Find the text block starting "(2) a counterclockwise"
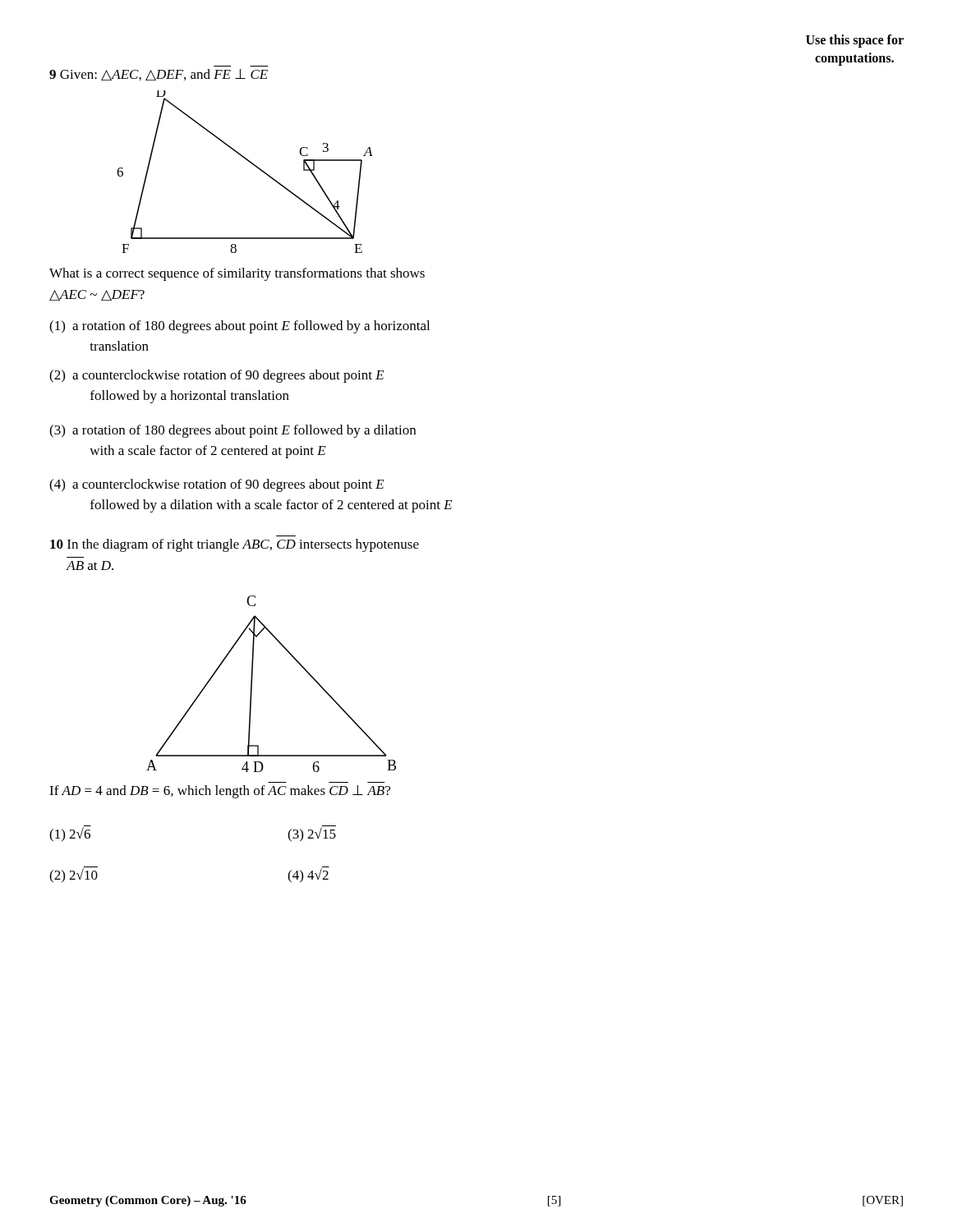 pyautogui.click(x=320, y=386)
